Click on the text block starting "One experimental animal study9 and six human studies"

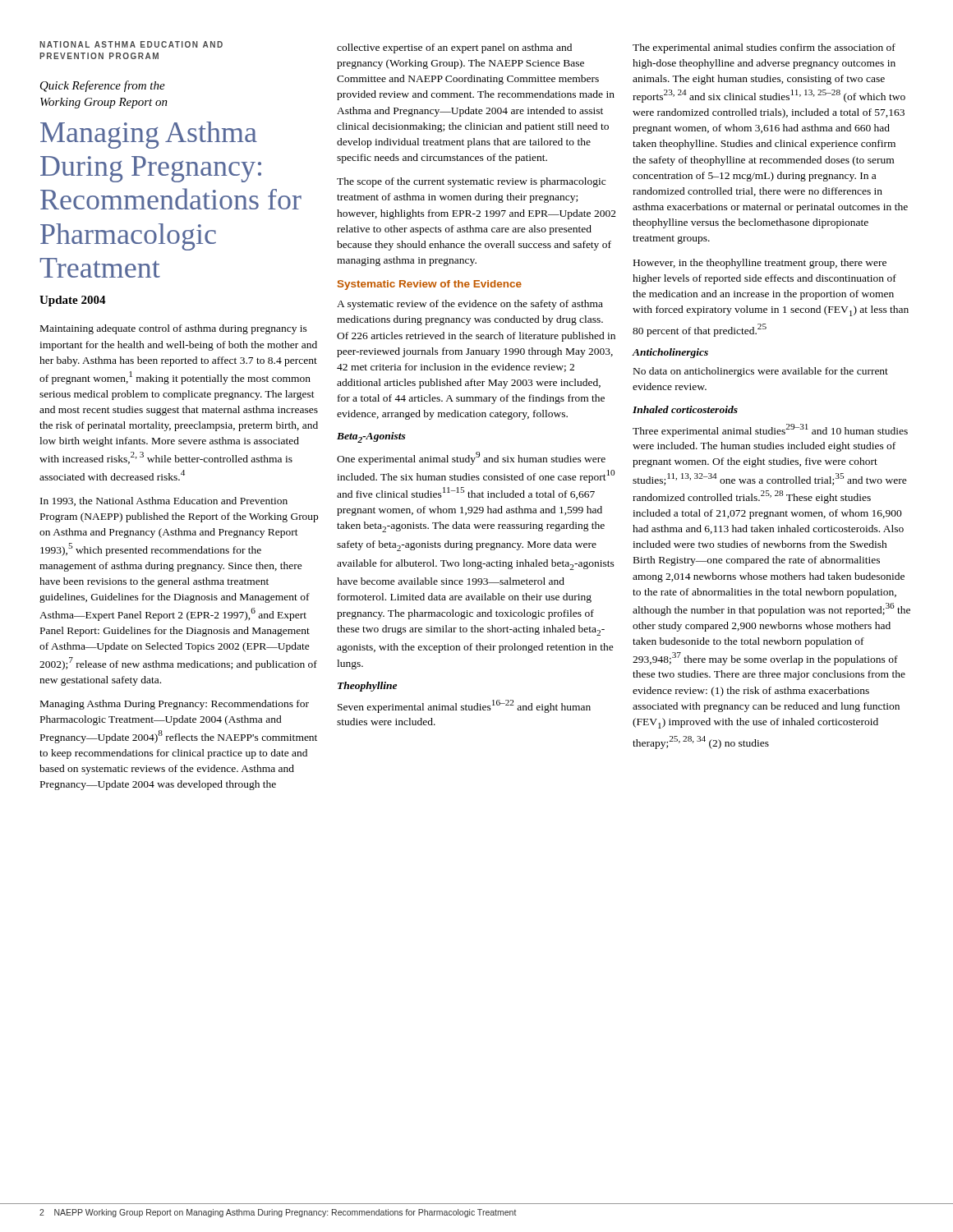click(x=476, y=559)
